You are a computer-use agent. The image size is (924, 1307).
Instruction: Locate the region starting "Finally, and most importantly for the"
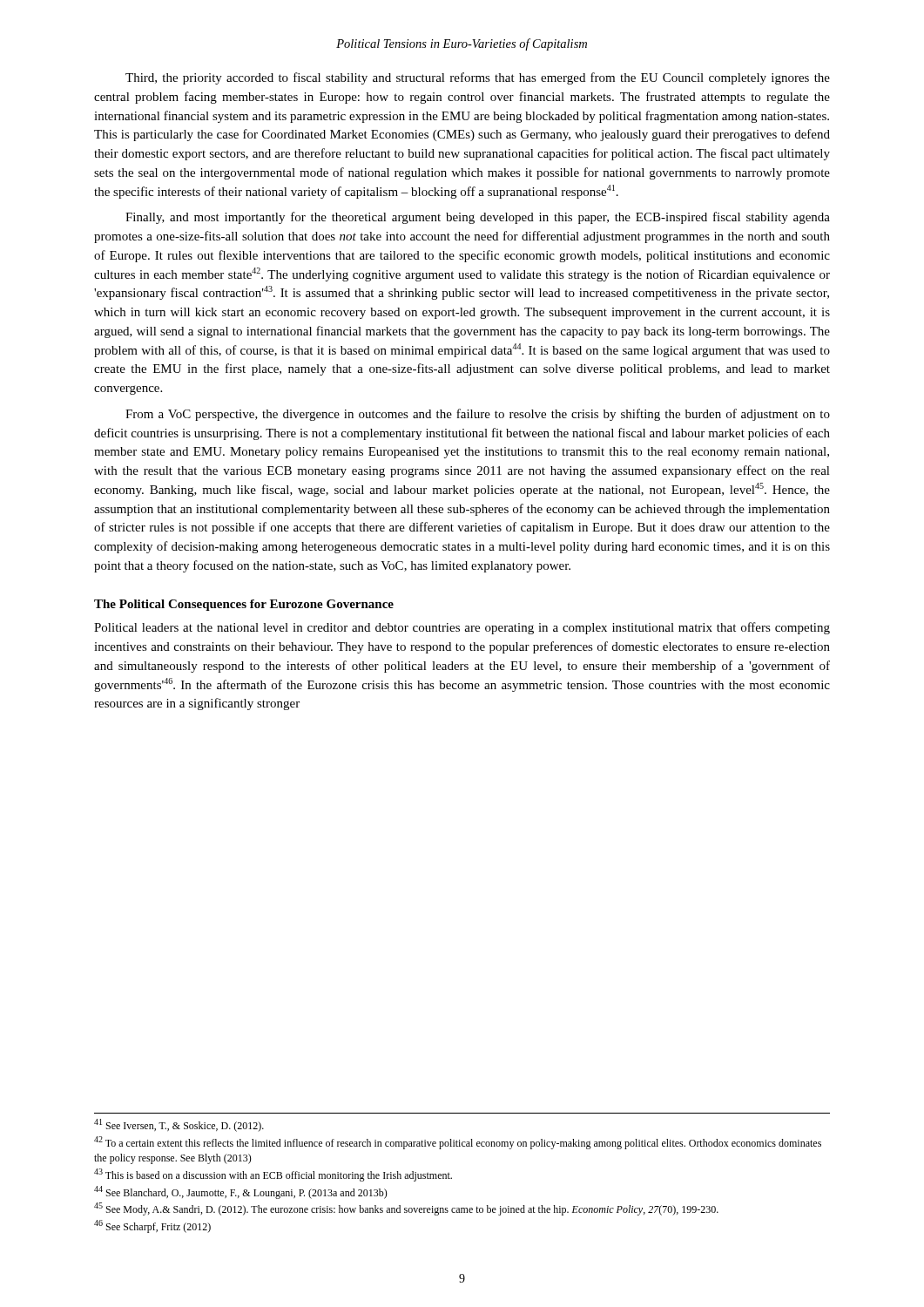click(462, 303)
